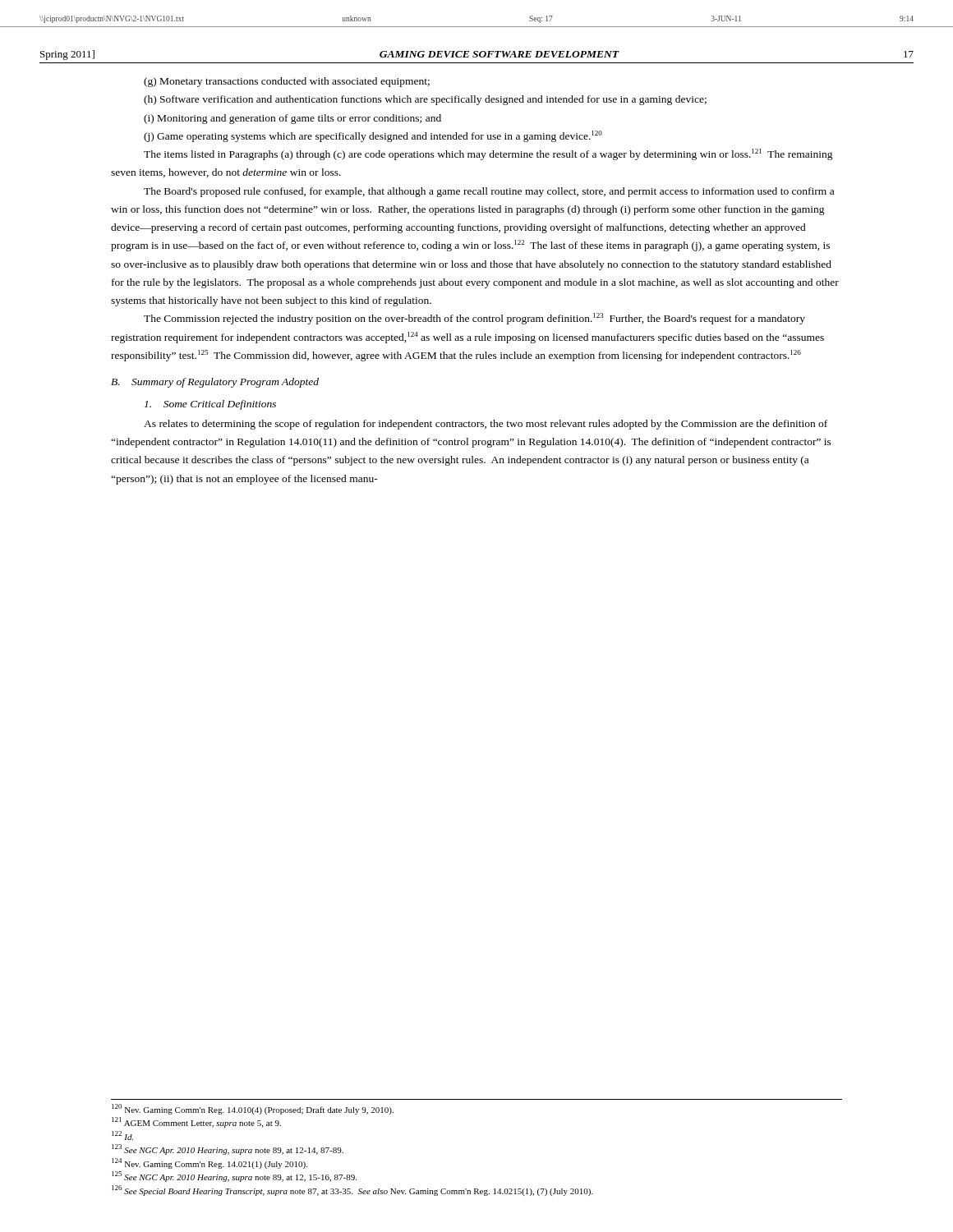Click on the text block that reads "The items listed in Paragraphs (a) through (c)"
This screenshot has height=1232, width=953.
tap(472, 163)
